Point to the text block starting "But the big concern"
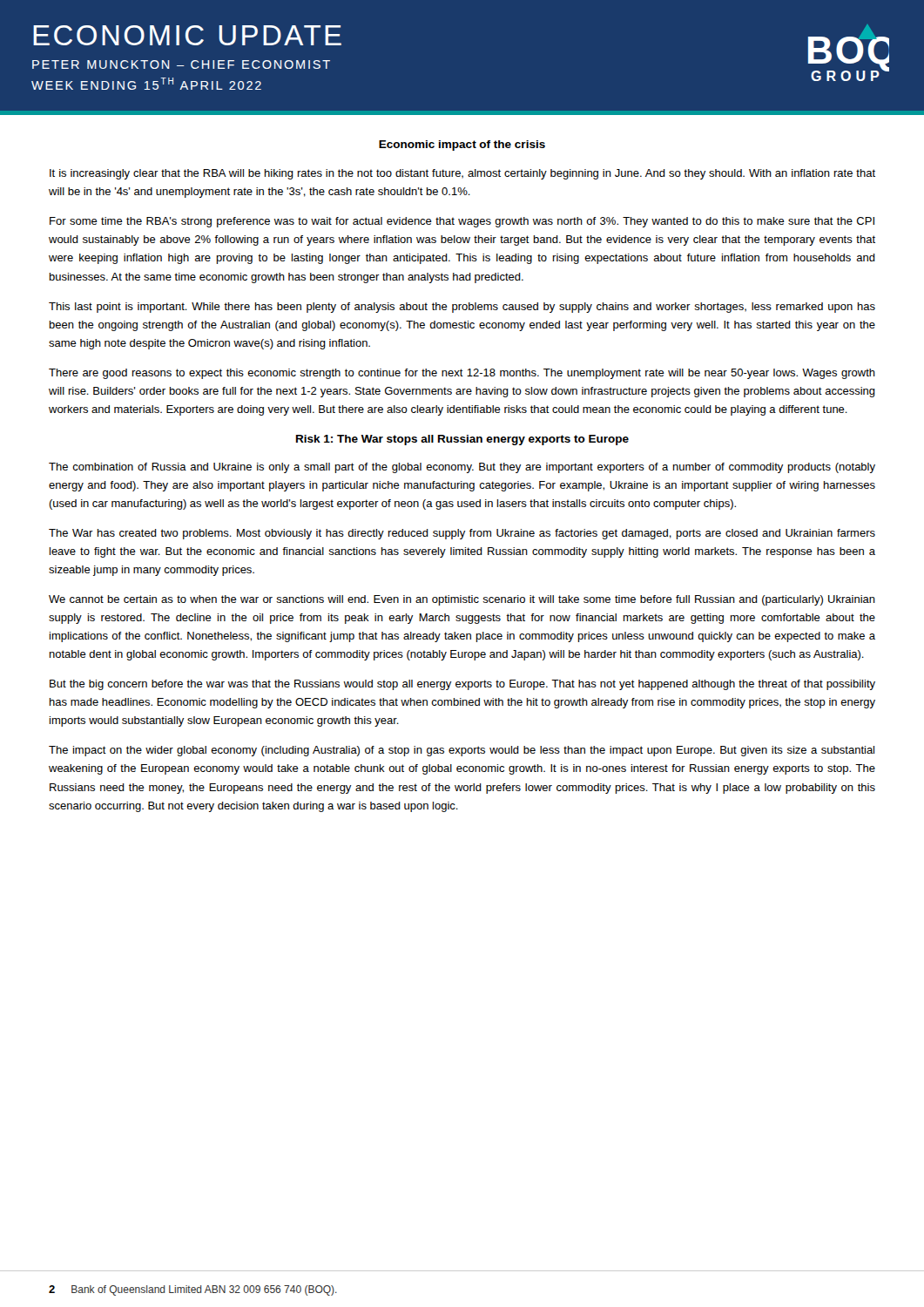The image size is (924, 1307). point(462,702)
